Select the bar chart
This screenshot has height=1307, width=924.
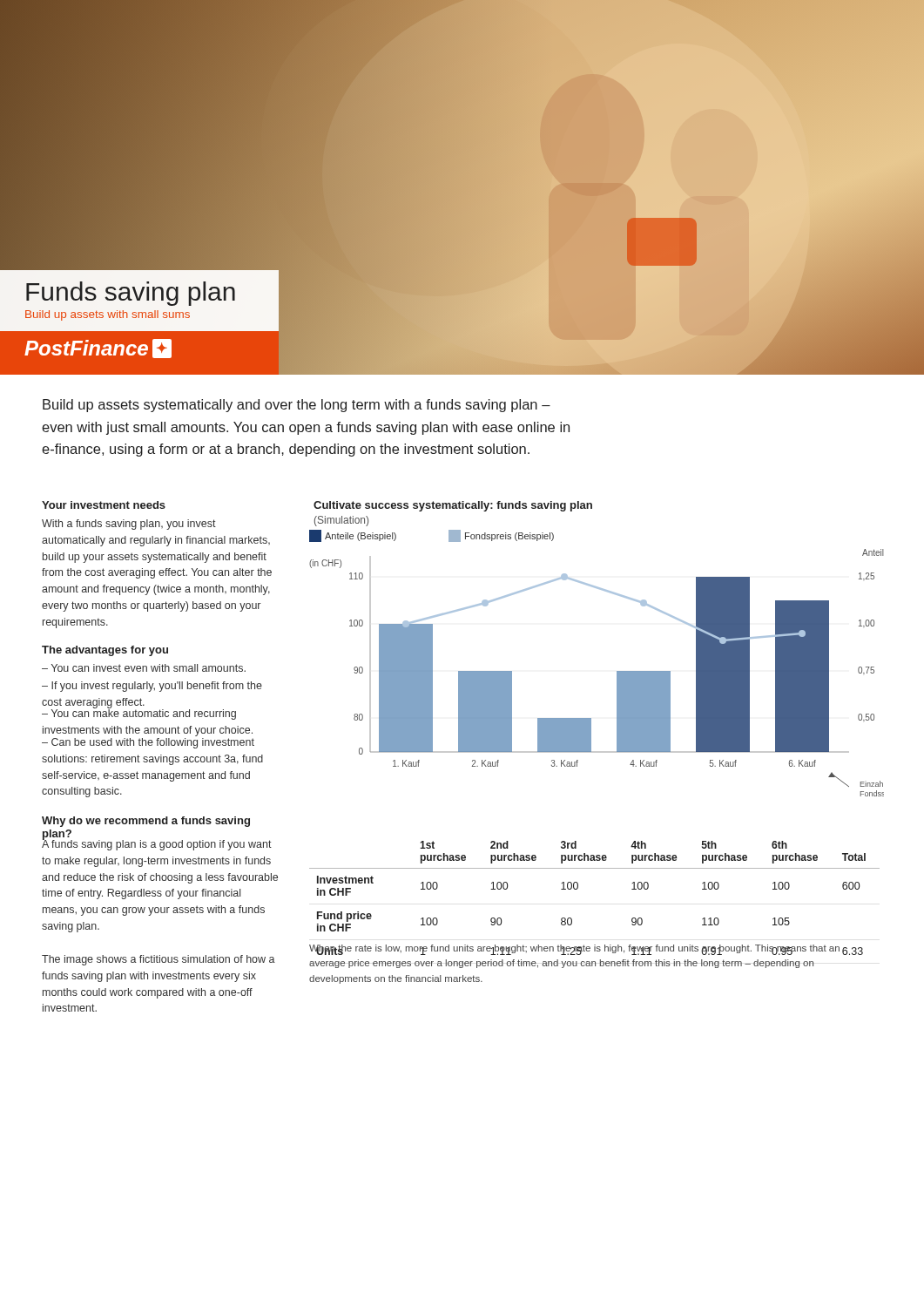[597, 678]
